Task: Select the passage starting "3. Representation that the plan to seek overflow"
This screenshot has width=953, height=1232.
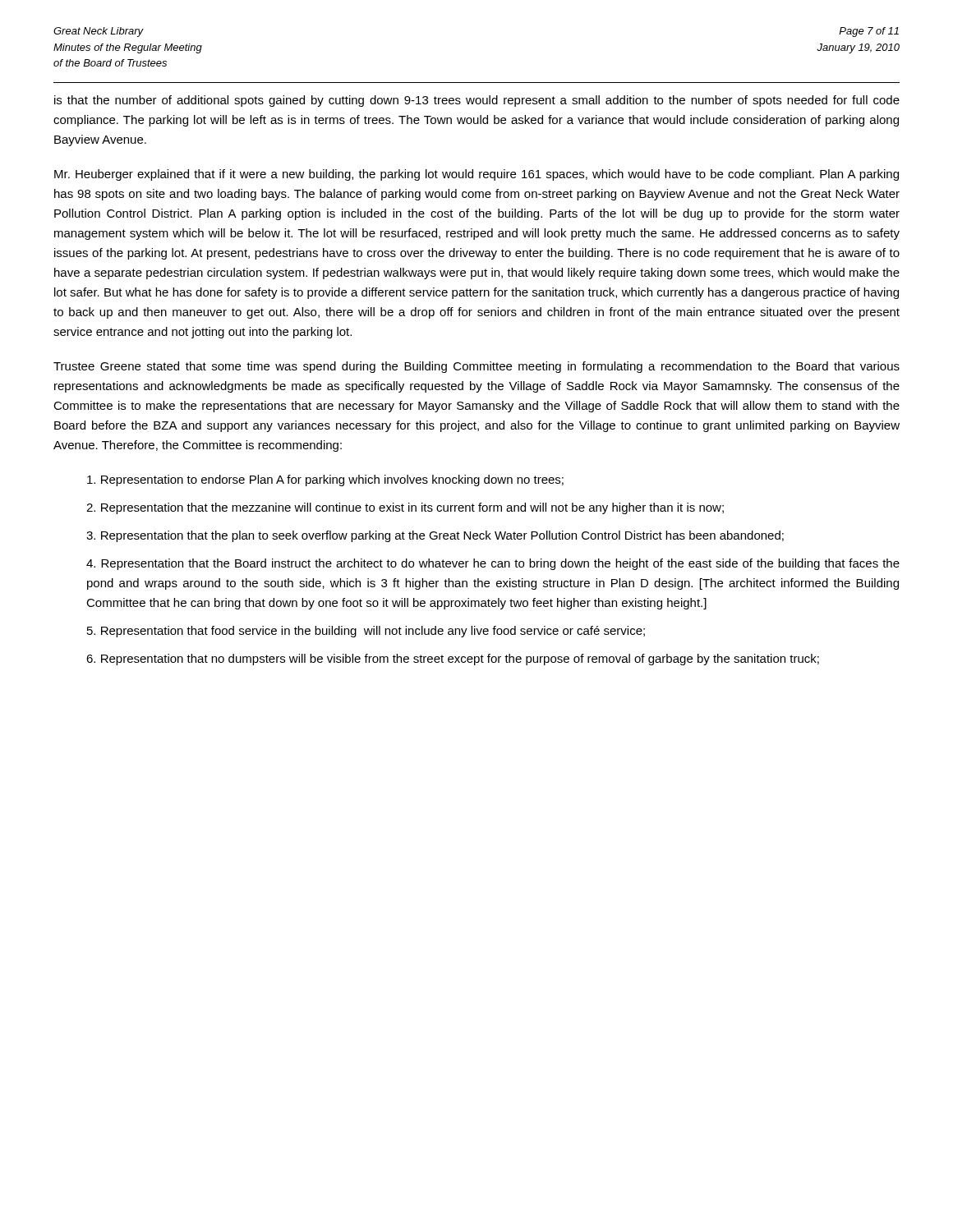Action: [493, 536]
